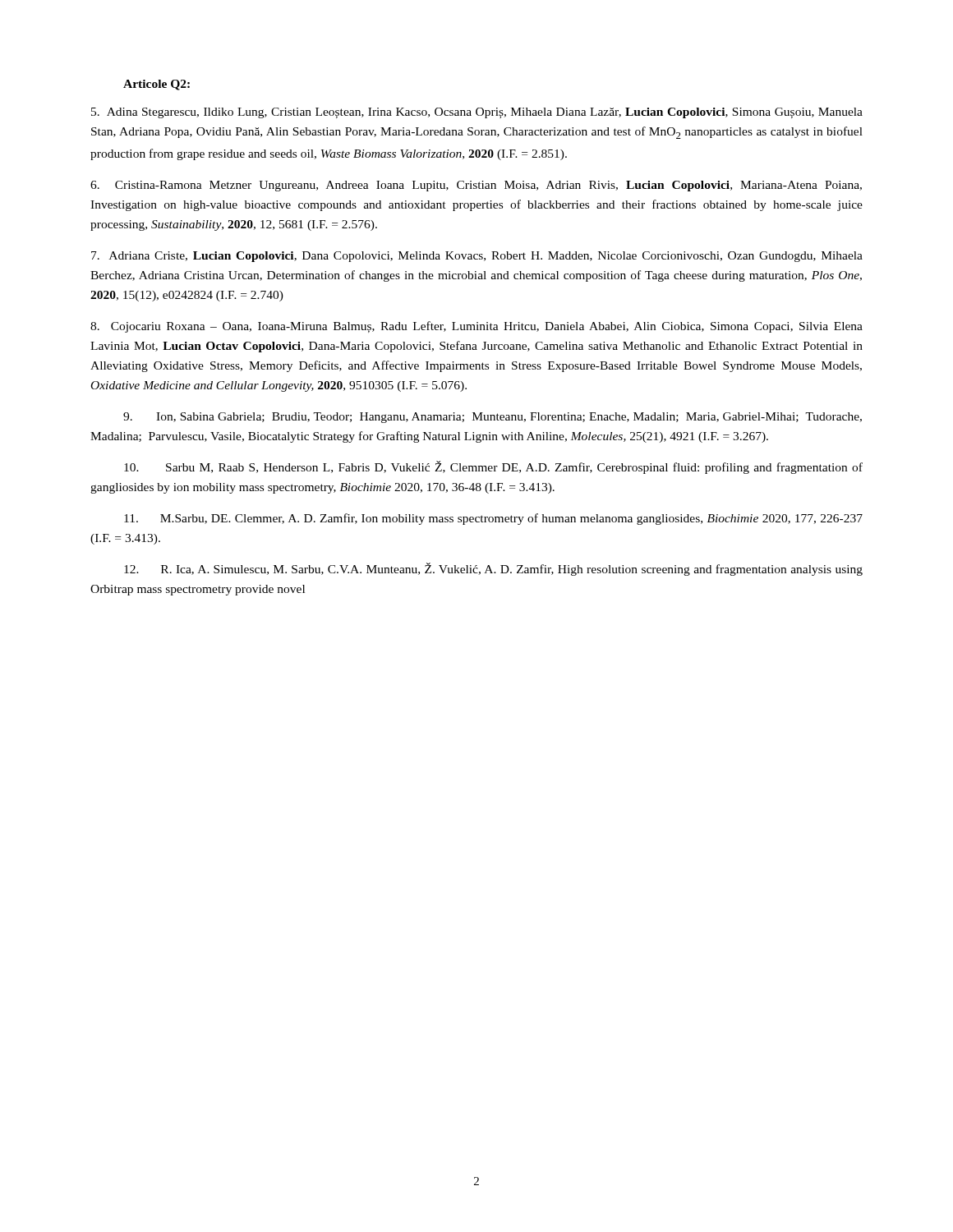
Task: Locate the list item with the text "9. Ion, Sabina"
Action: coord(476,426)
